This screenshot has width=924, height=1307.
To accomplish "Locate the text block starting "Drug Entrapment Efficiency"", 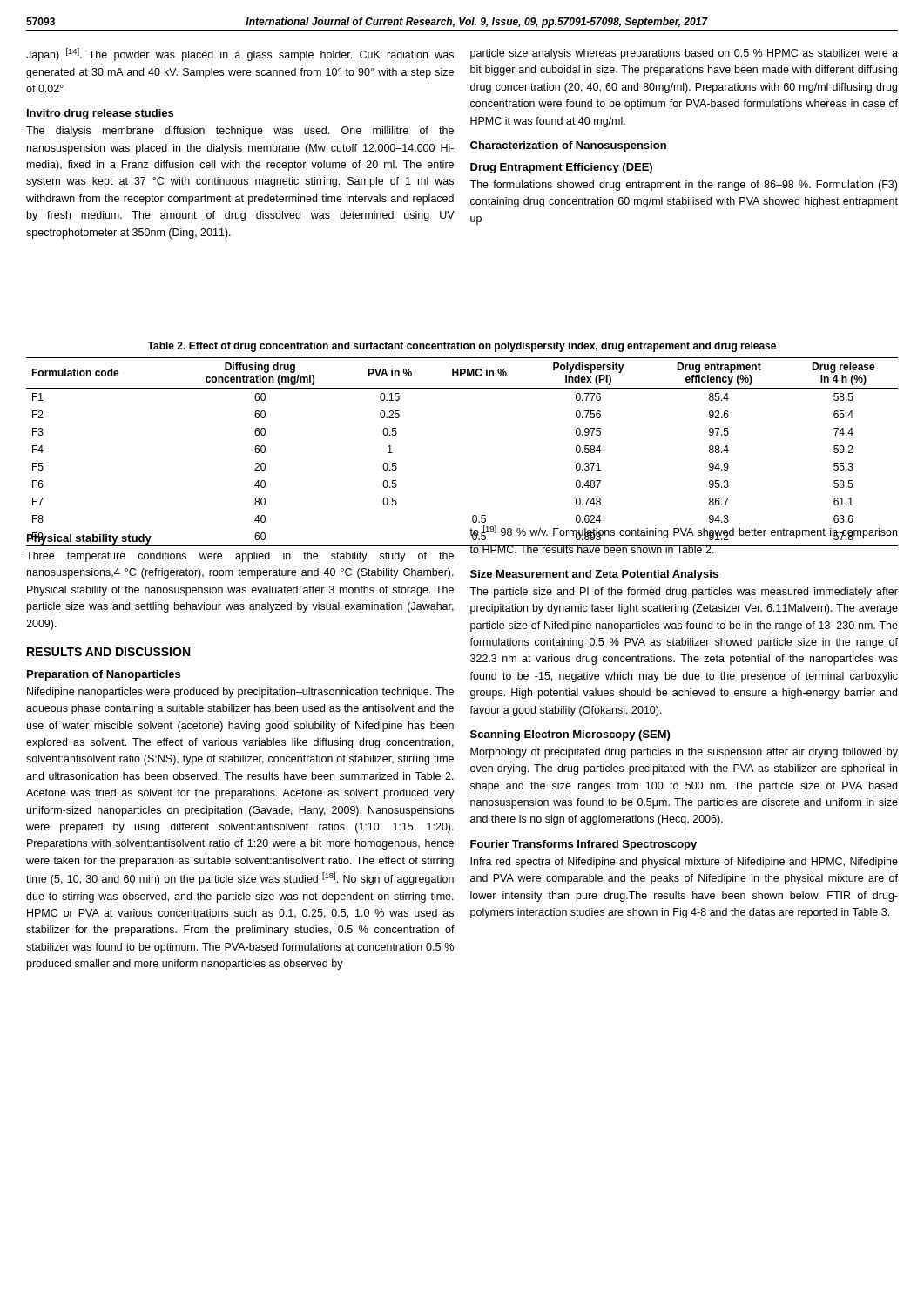I will 561,167.
